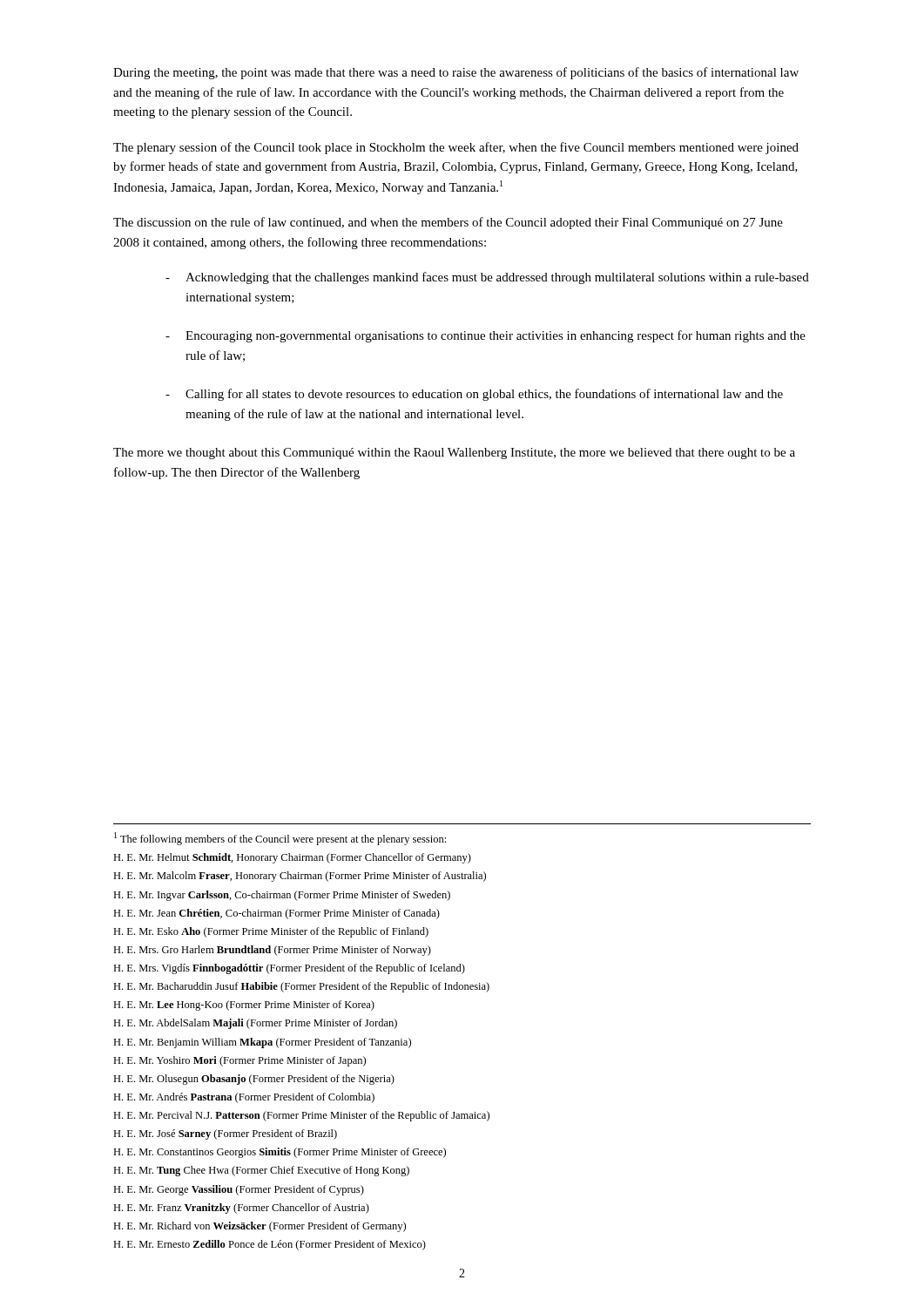
Task: Click on the text block that says "The plenary session"
Action: [x=456, y=167]
